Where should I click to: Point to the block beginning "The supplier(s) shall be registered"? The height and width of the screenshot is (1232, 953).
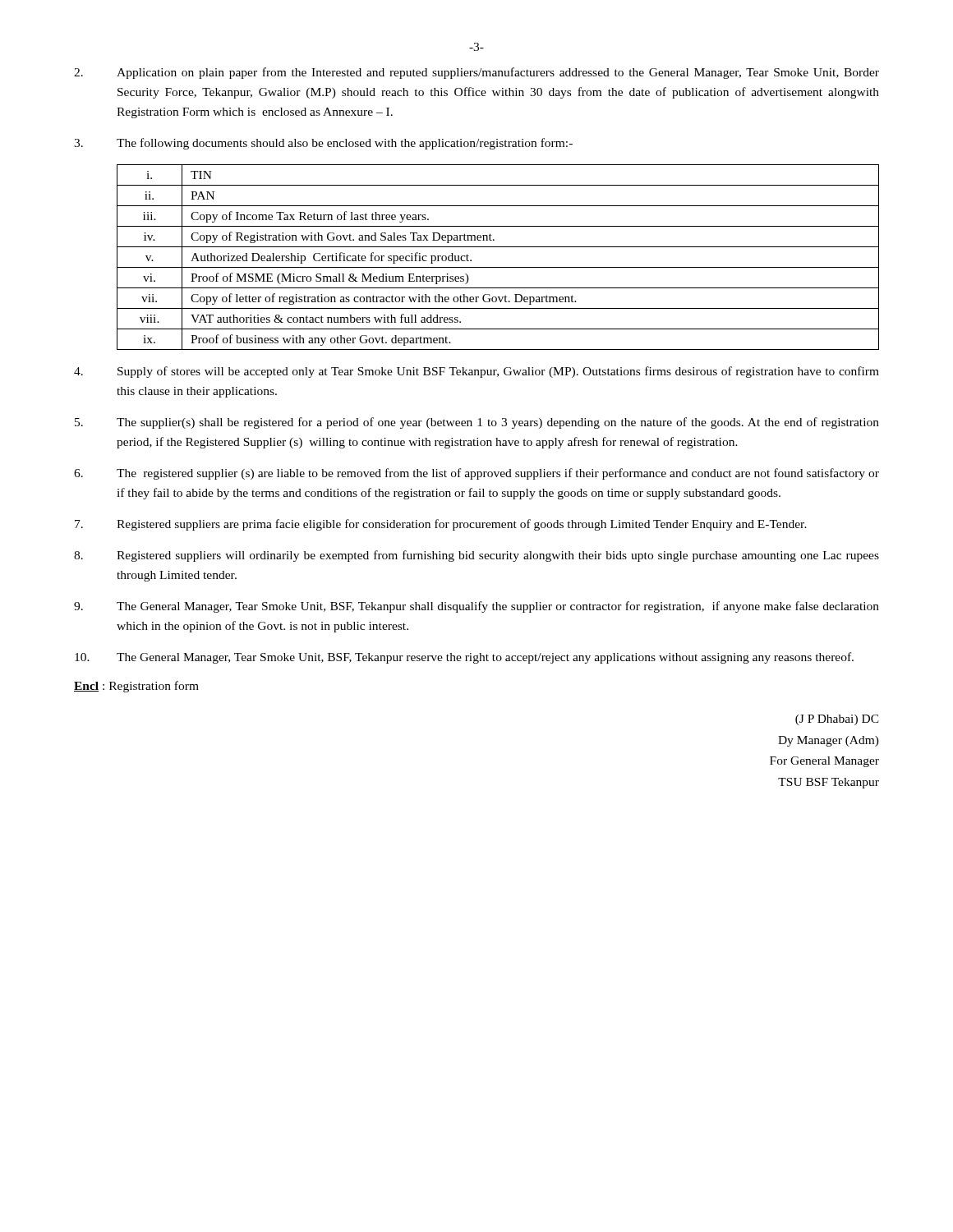pyautogui.click(x=476, y=432)
